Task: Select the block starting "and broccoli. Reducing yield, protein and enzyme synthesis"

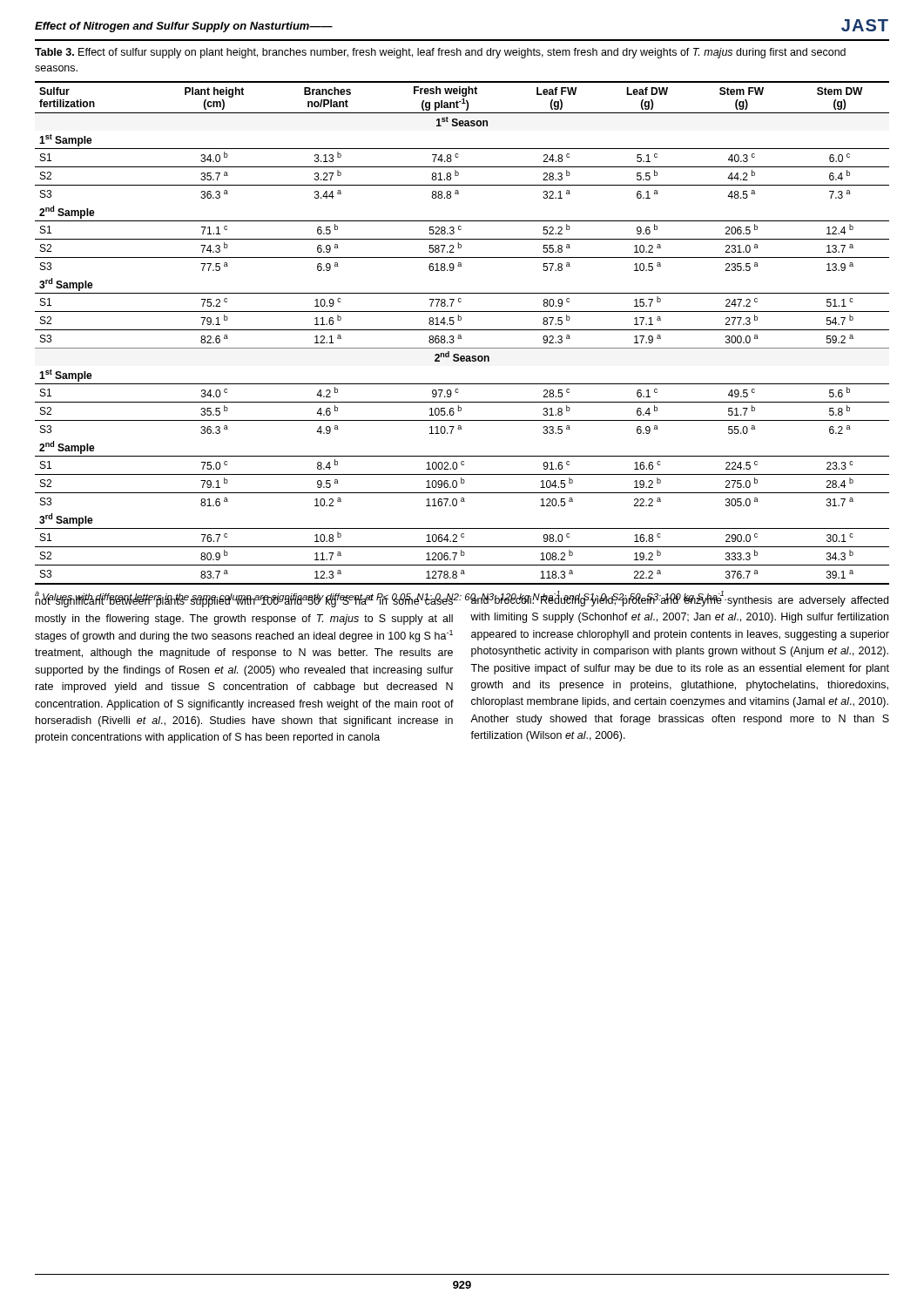Action: 680,668
